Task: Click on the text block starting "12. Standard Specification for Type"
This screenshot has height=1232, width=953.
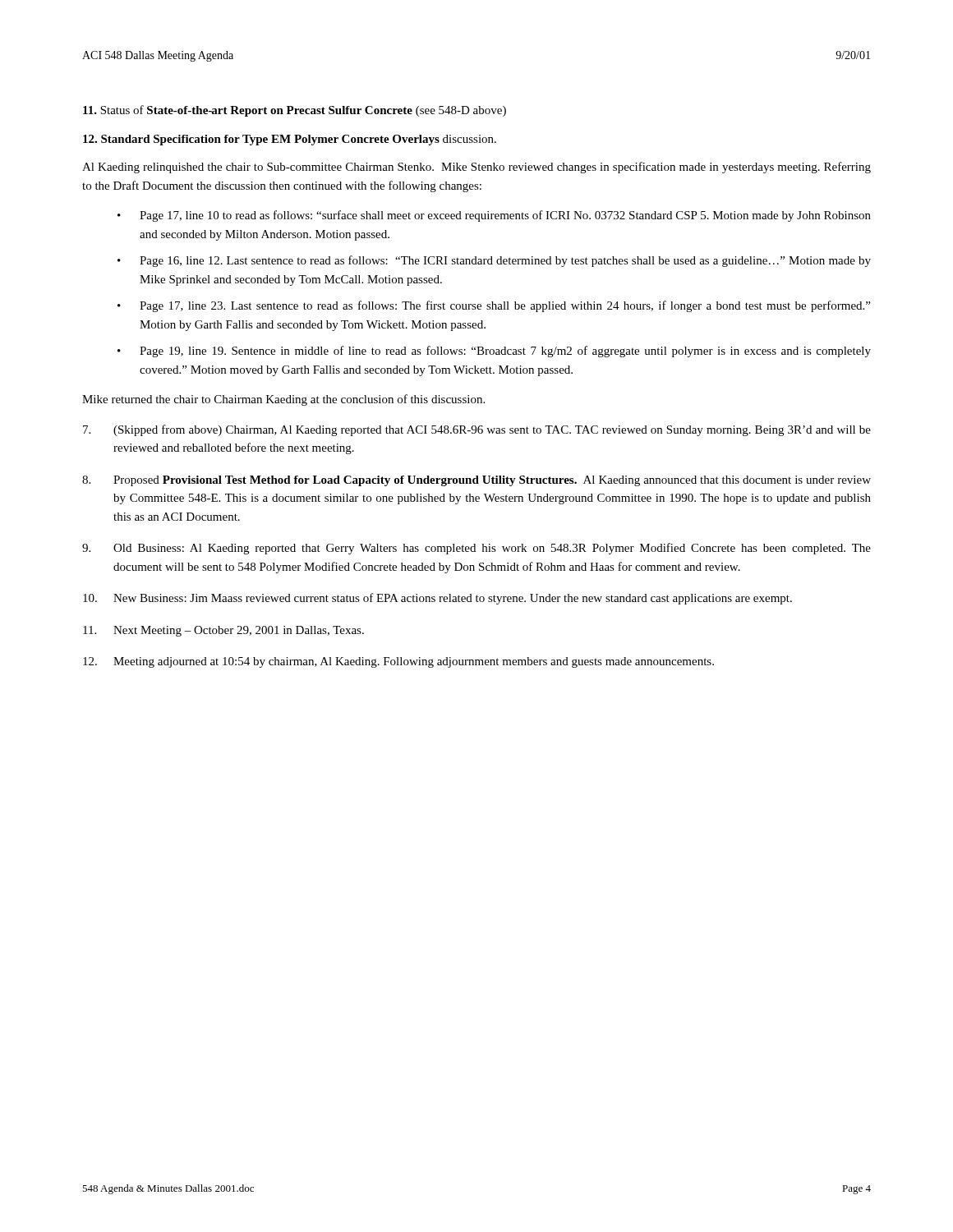Action: tap(290, 139)
